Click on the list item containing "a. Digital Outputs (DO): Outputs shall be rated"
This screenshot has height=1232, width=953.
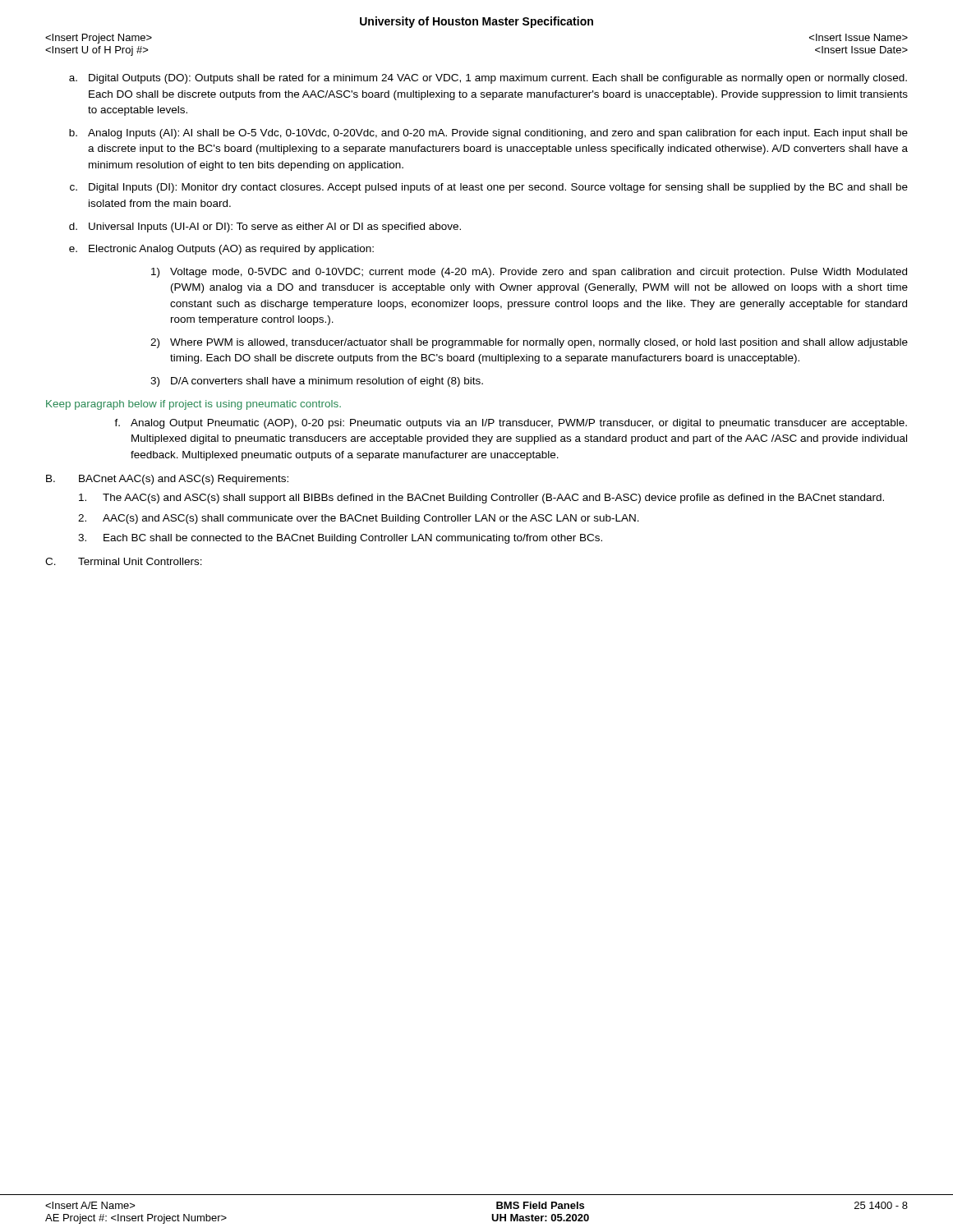[x=476, y=94]
